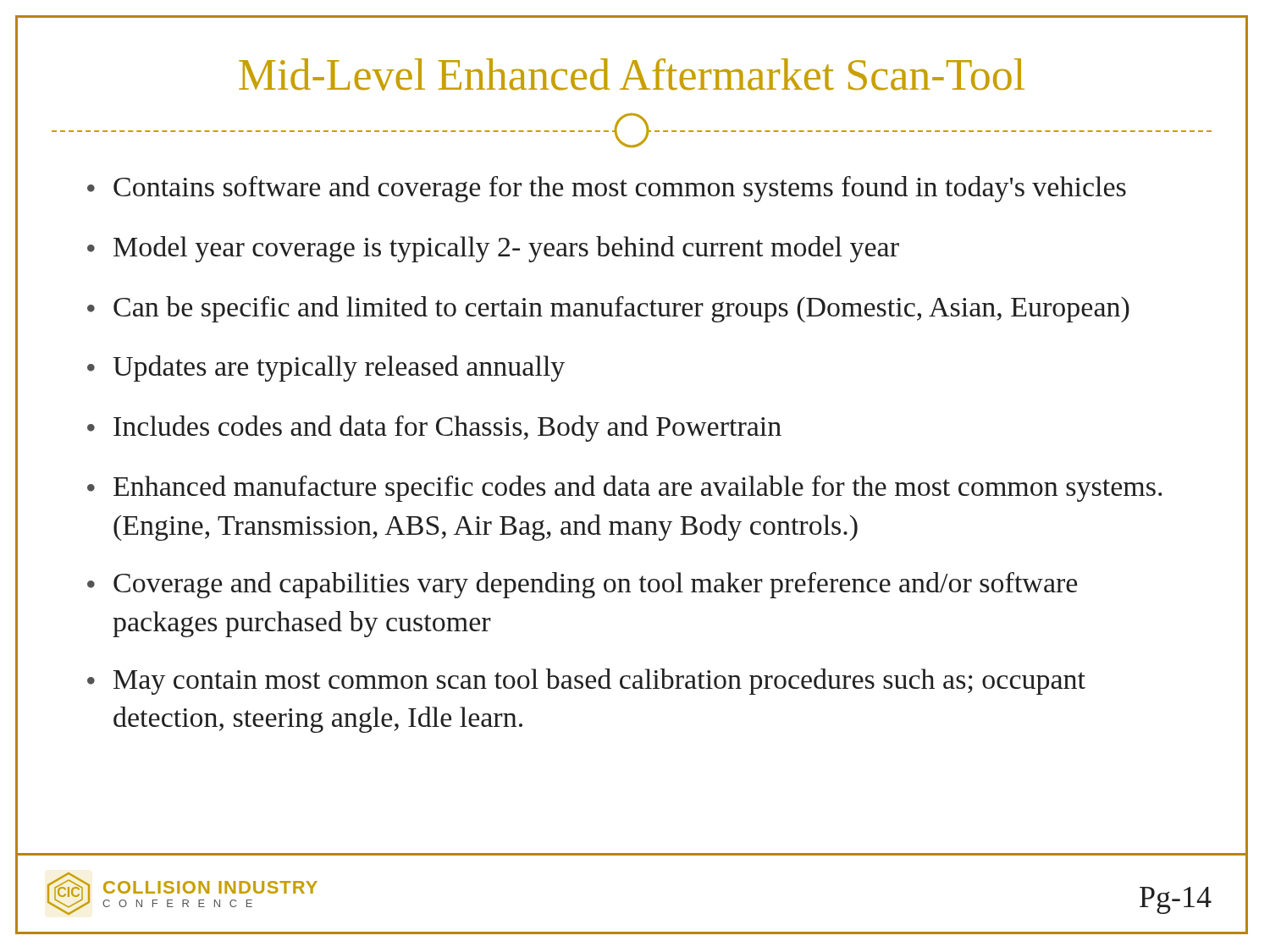The width and height of the screenshot is (1270, 952).
Task: Click on the list item containing "• Model year coverage is typically 2- years"
Action: (x=492, y=248)
